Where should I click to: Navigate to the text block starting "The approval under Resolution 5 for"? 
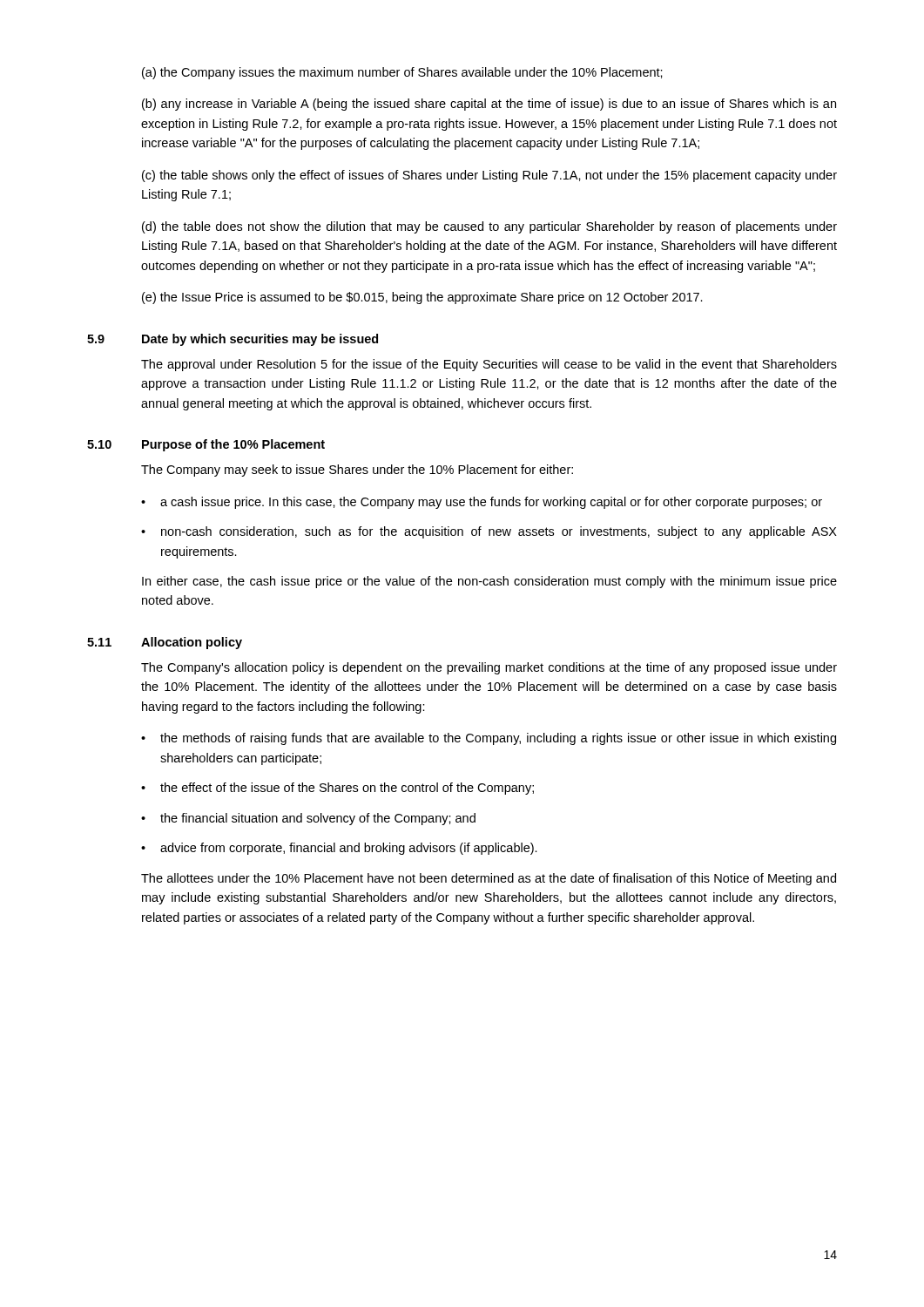tap(489, 384)
